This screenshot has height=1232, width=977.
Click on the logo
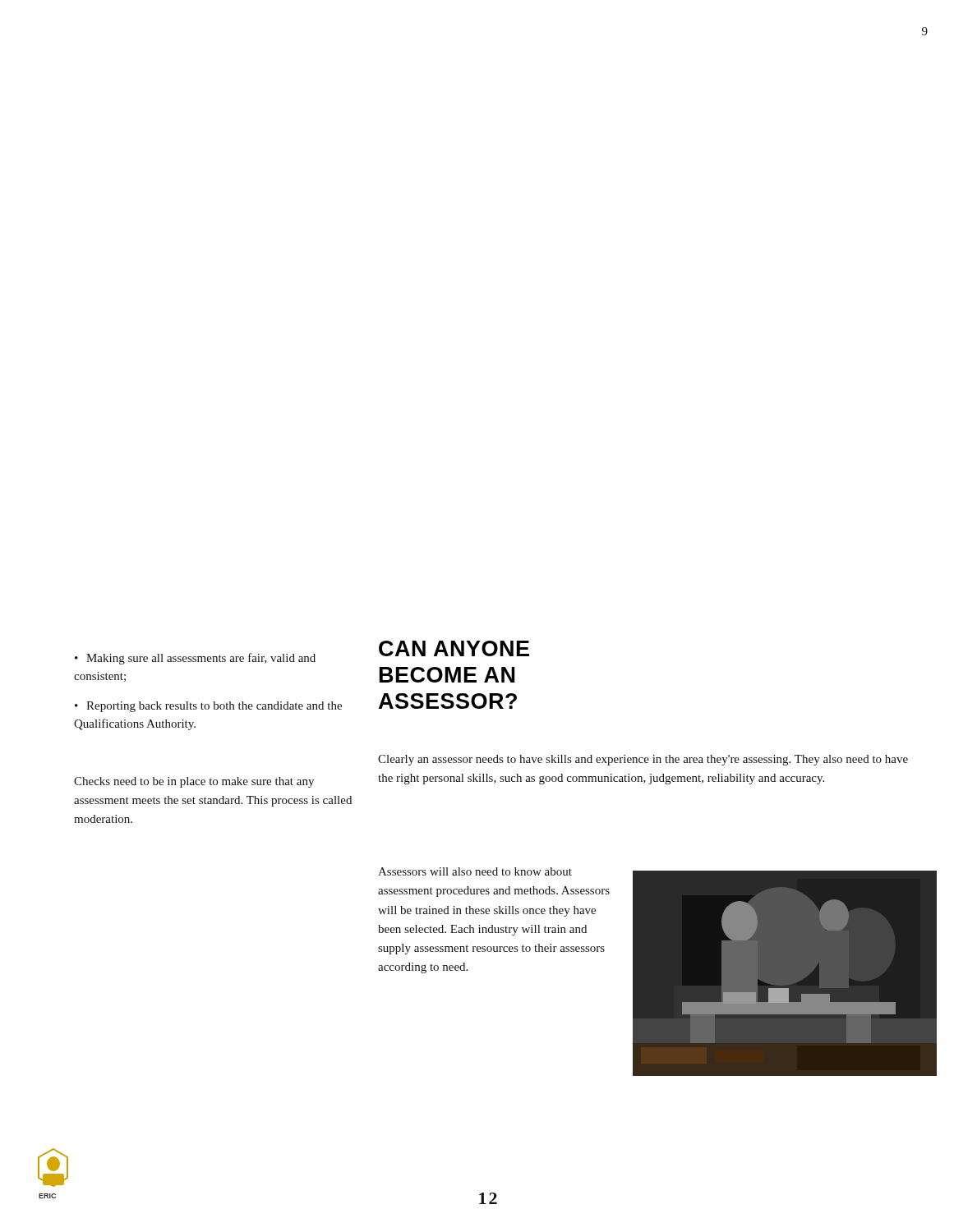point(67,1175)
